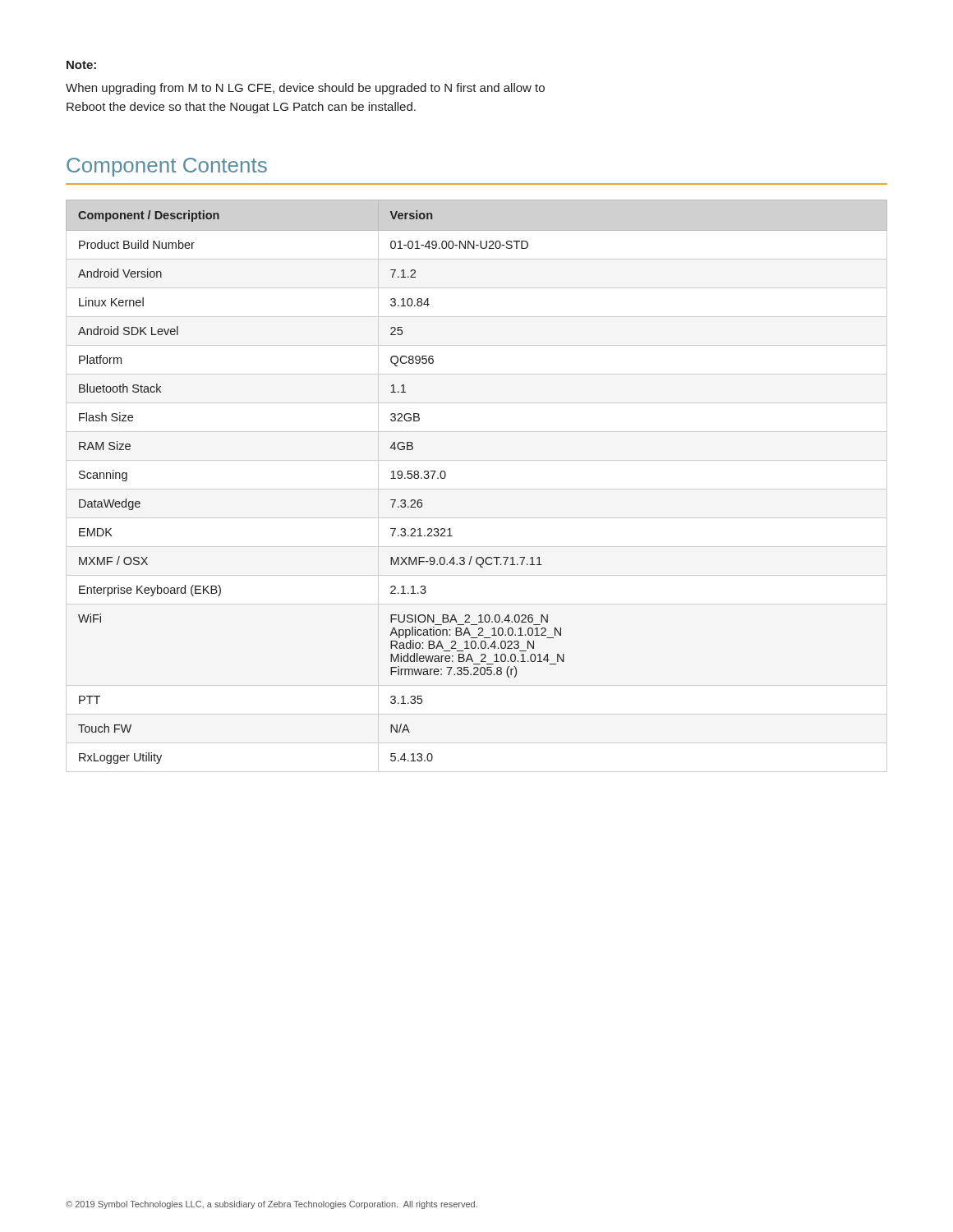Screen dimensions: 1232x953
Task: Where does it say "Component Contents"?
Action: click(x=167, y=165)
